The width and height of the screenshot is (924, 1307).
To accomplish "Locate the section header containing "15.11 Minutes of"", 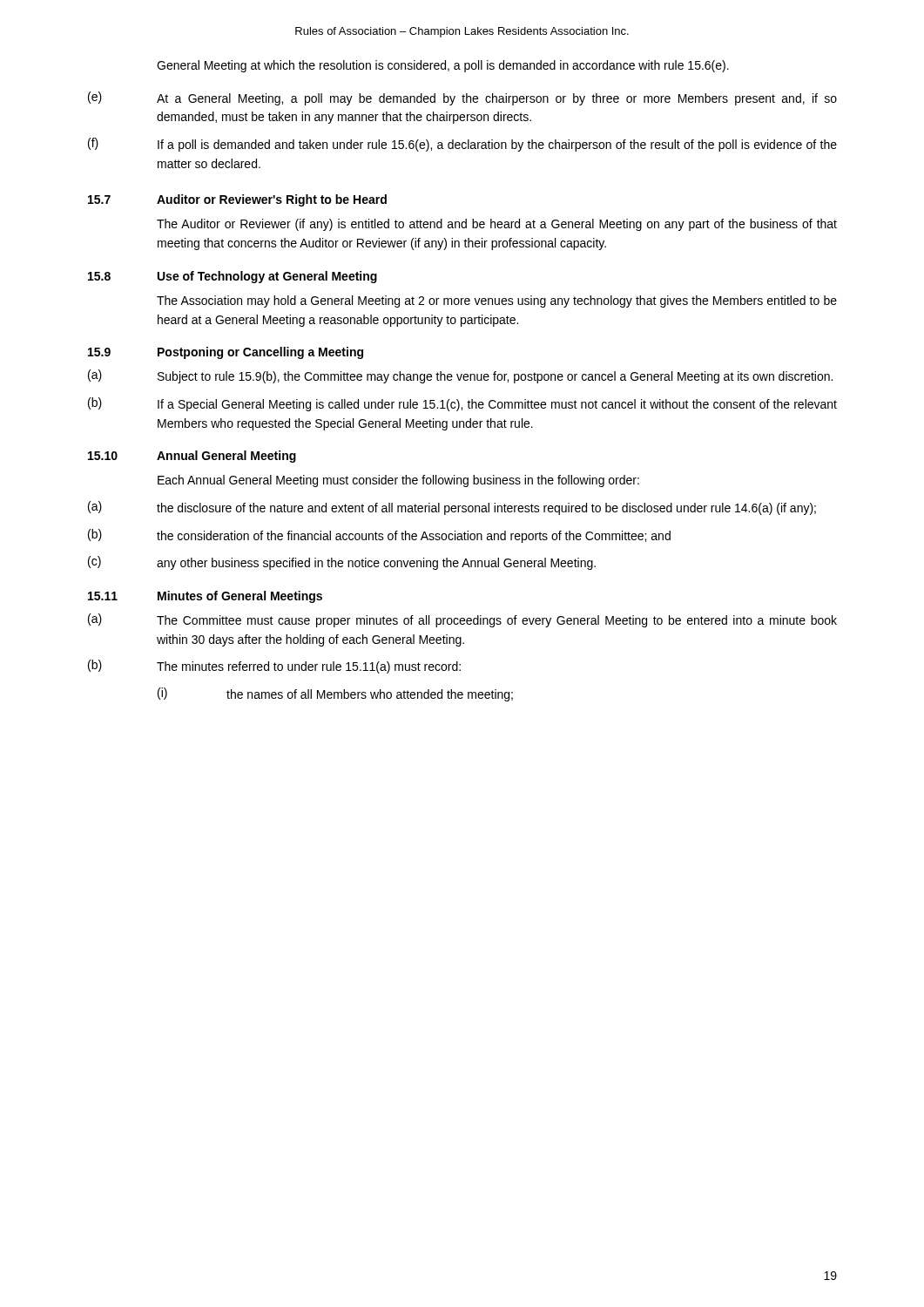I will click(x=205, y=596).
